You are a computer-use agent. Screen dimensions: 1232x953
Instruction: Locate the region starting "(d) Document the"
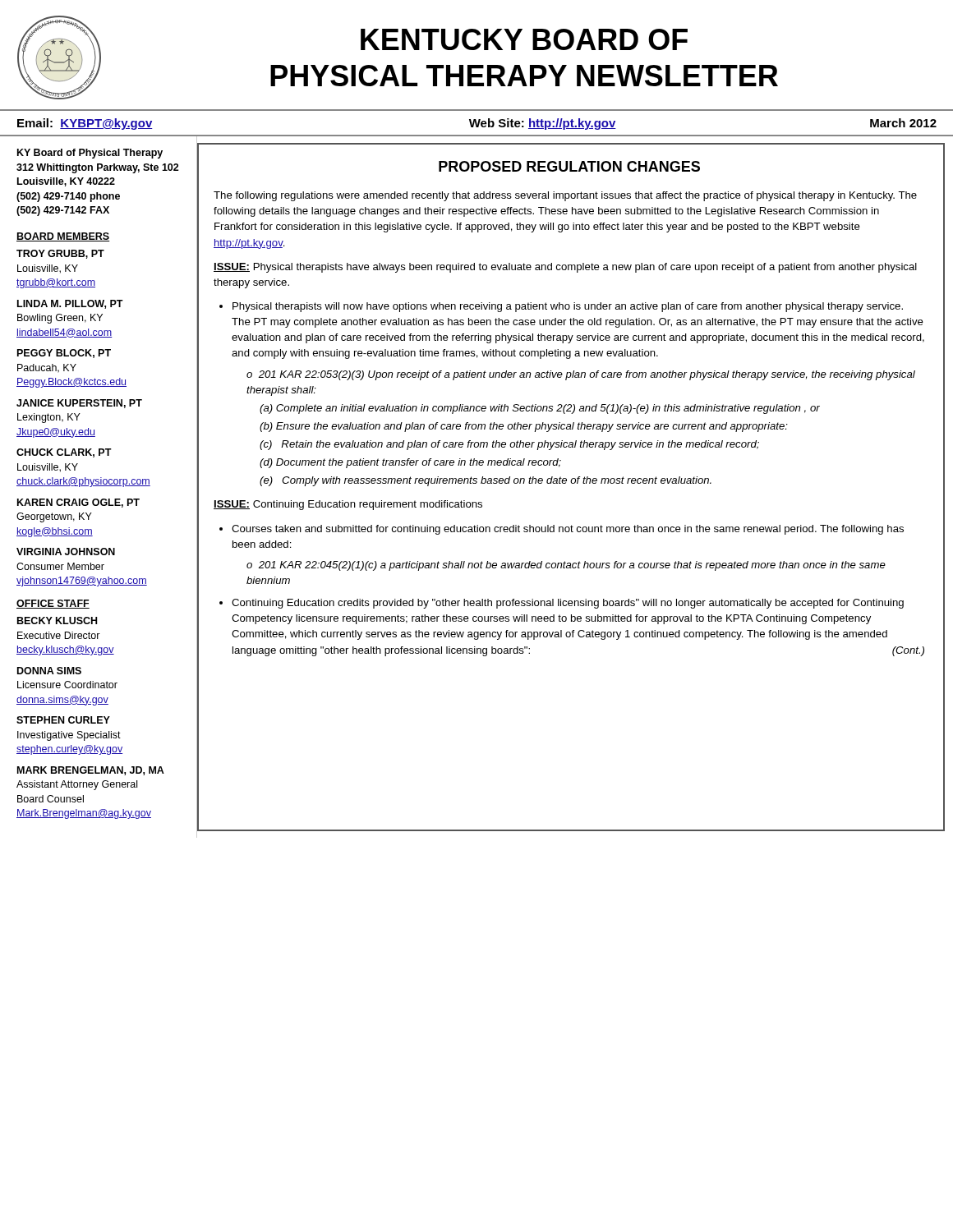(410, 462)
